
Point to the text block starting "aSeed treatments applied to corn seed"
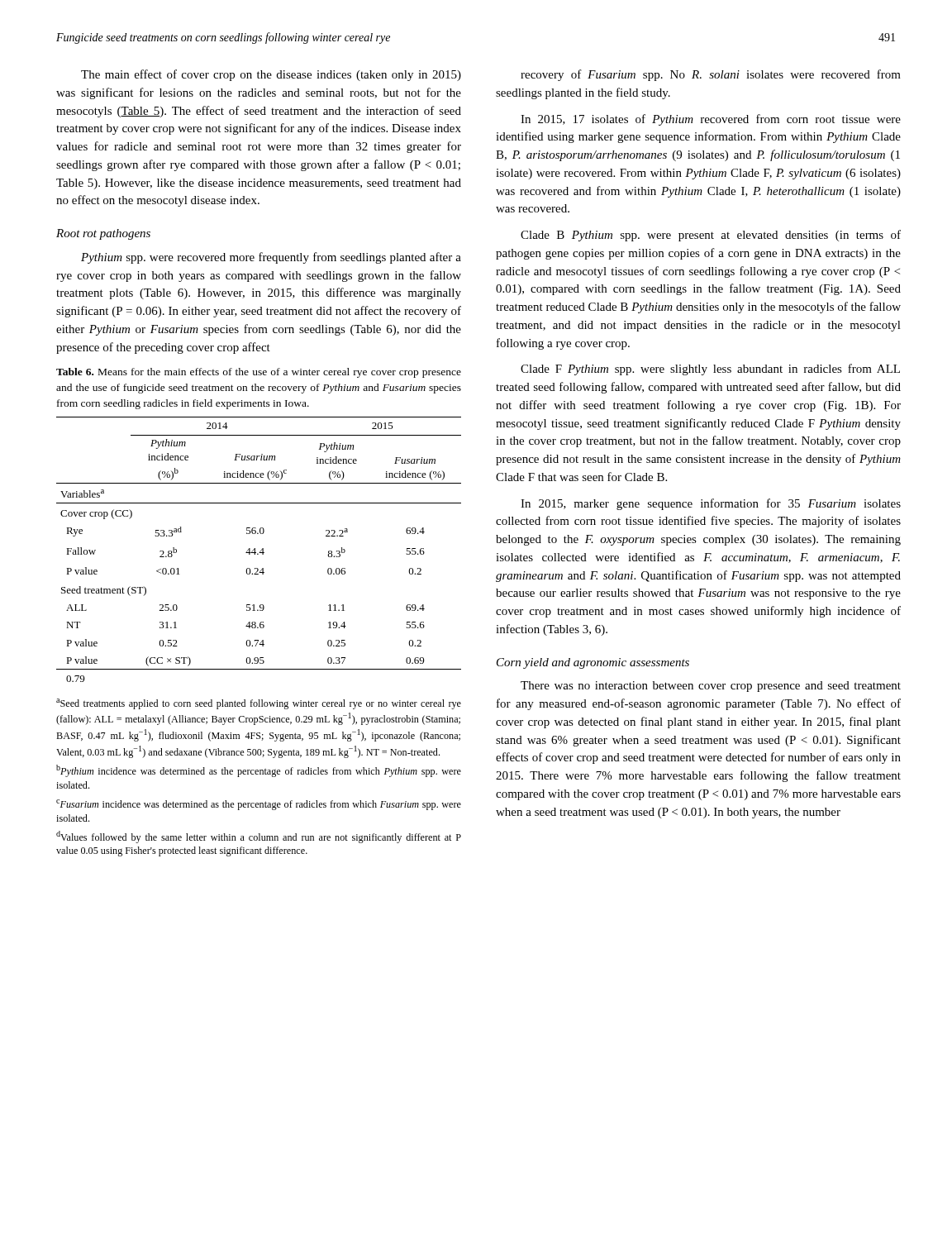259,776
